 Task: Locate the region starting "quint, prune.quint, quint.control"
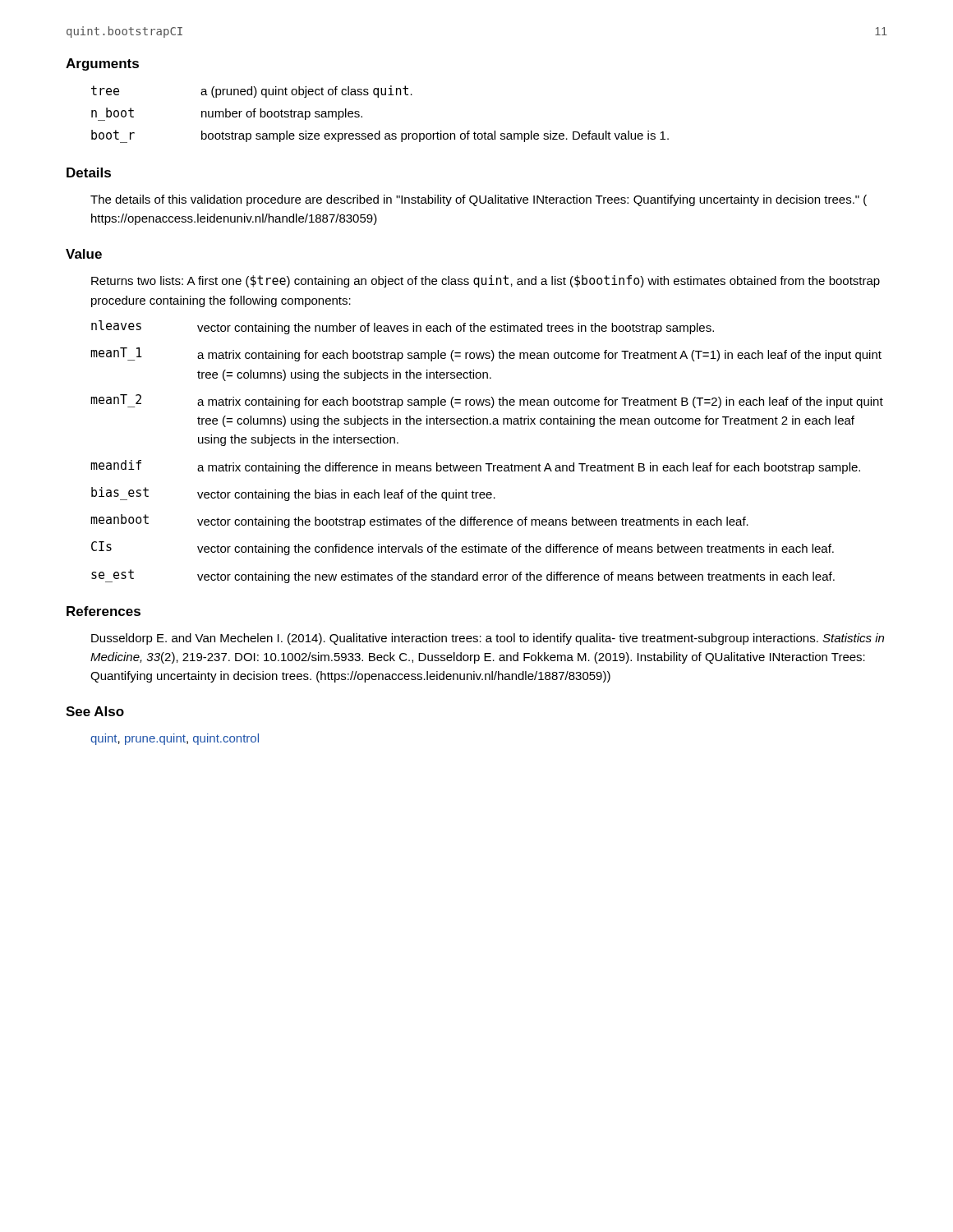click(175, 738)
